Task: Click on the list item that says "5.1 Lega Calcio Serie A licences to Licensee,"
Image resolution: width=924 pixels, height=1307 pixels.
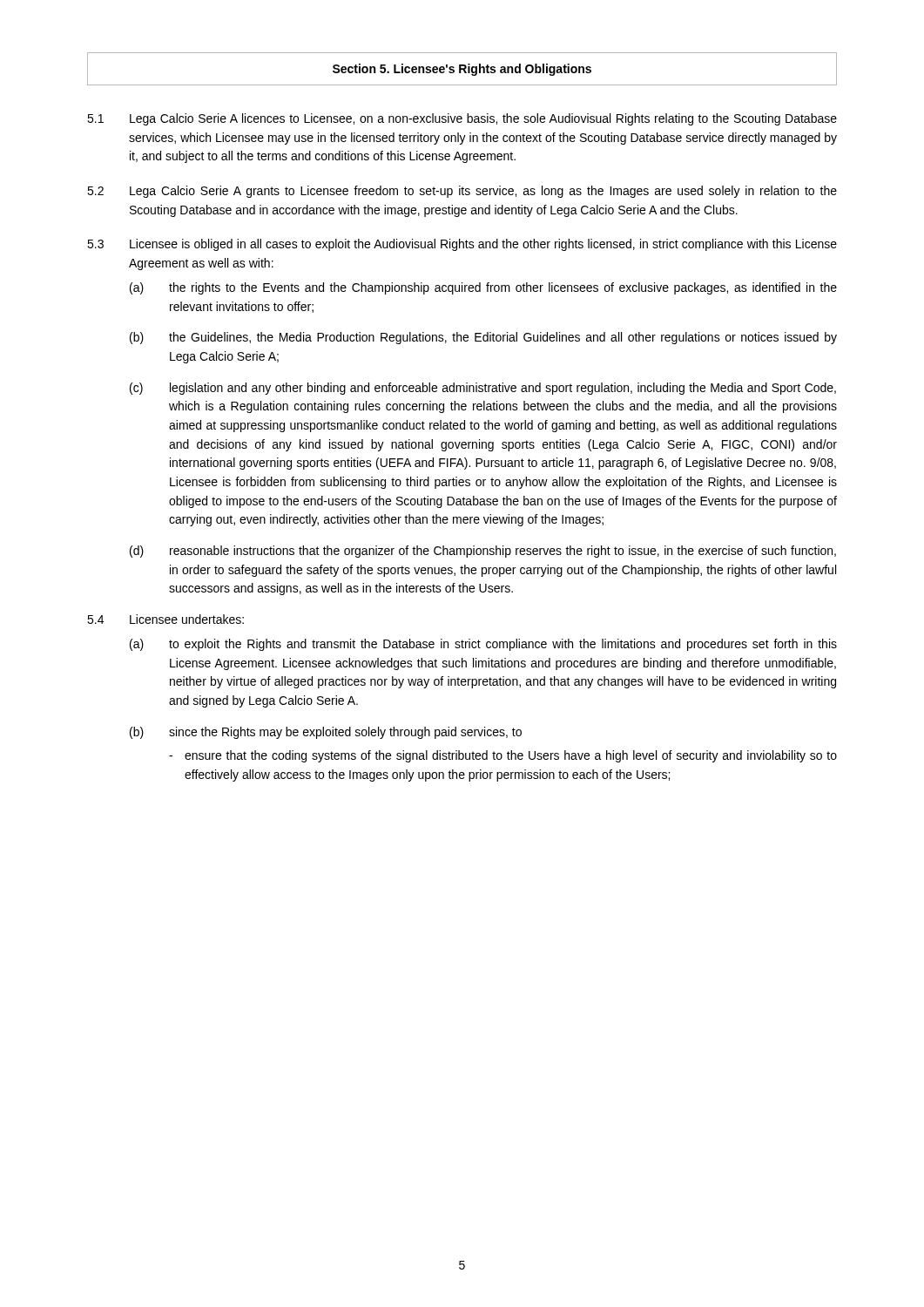Action: pos(462,138)
